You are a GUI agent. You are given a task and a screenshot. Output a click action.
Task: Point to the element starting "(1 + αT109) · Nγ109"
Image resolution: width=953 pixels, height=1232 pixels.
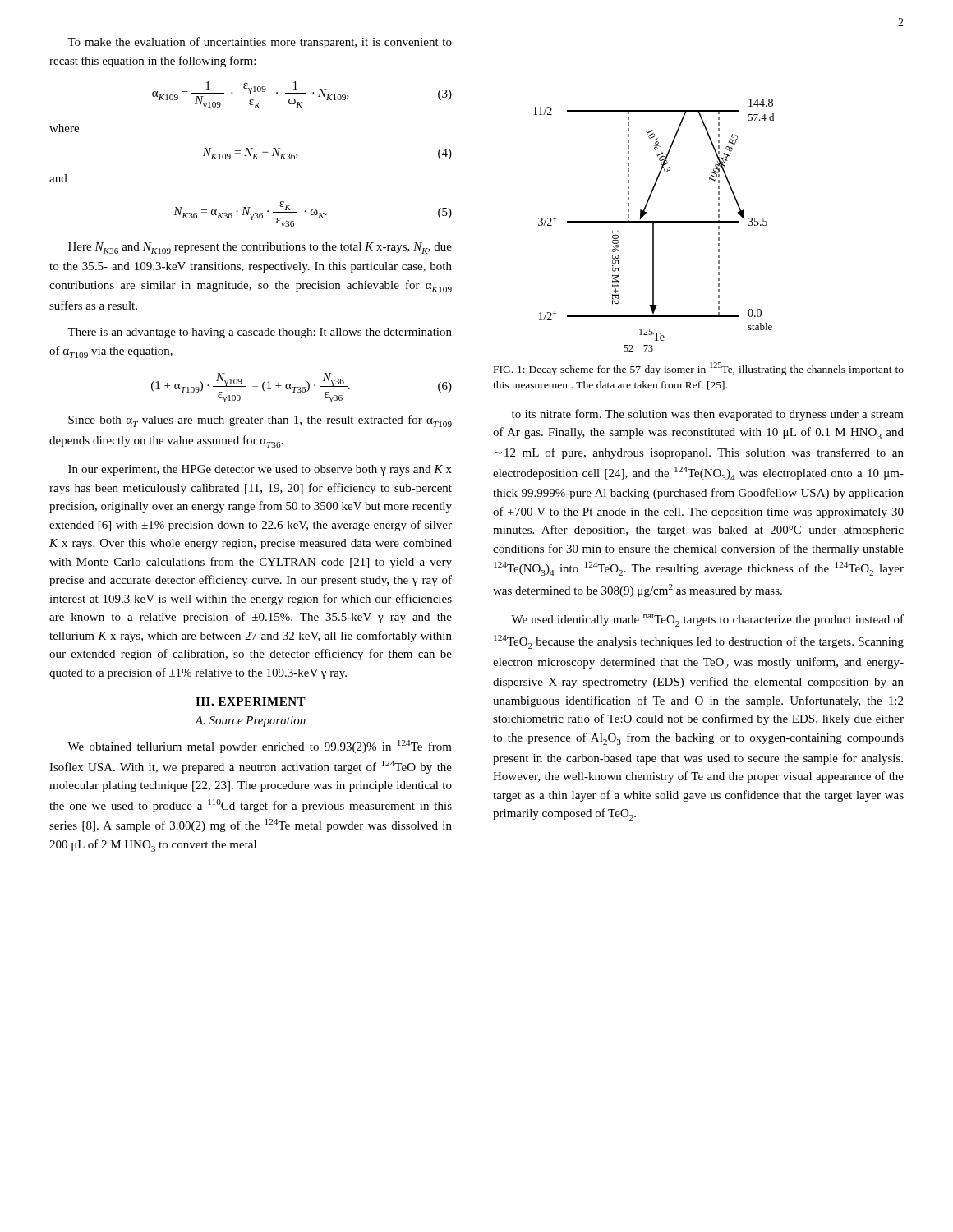tap(251, 386)
